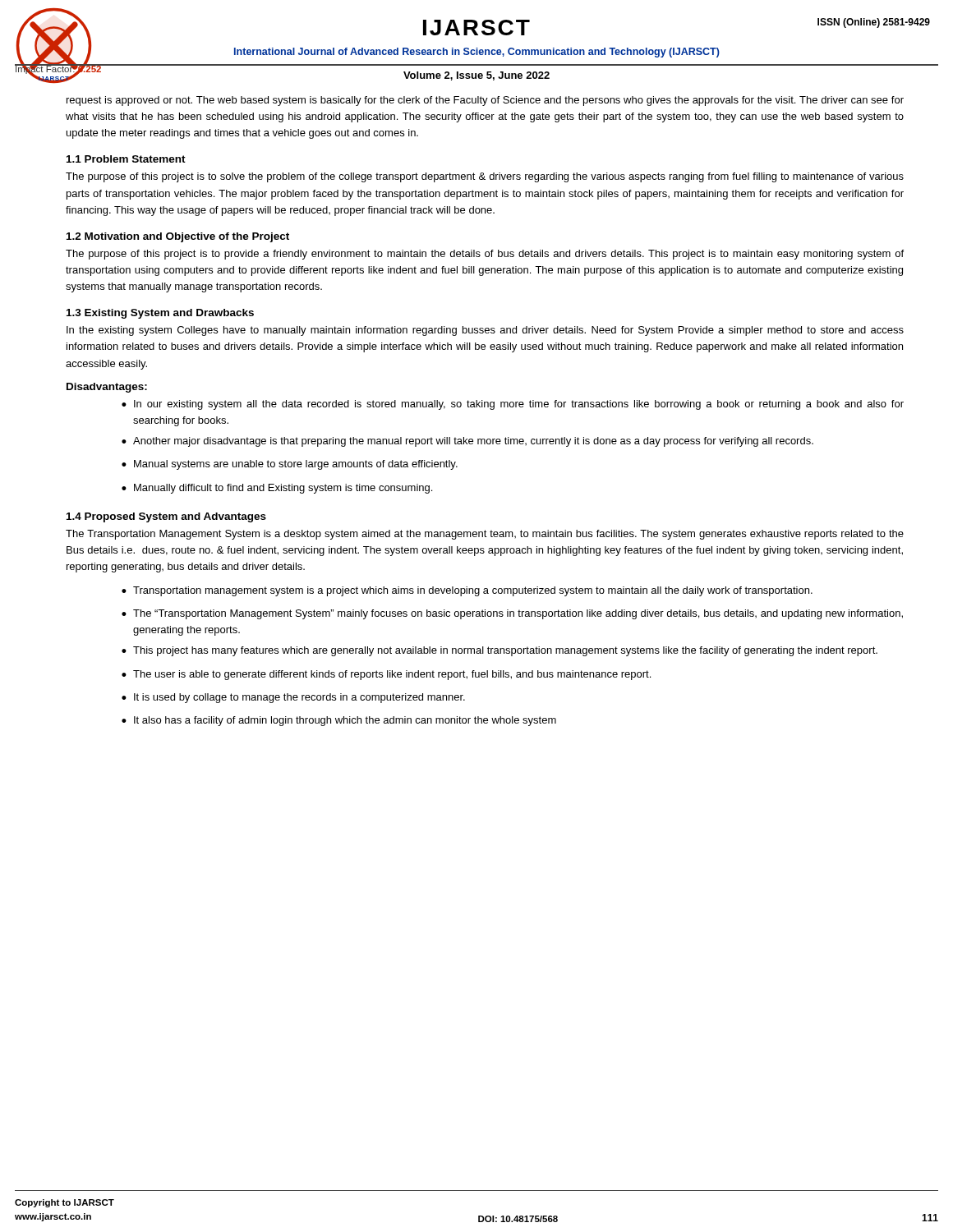Find the text block starting "• Transportation management system is"

pos(509,592)
